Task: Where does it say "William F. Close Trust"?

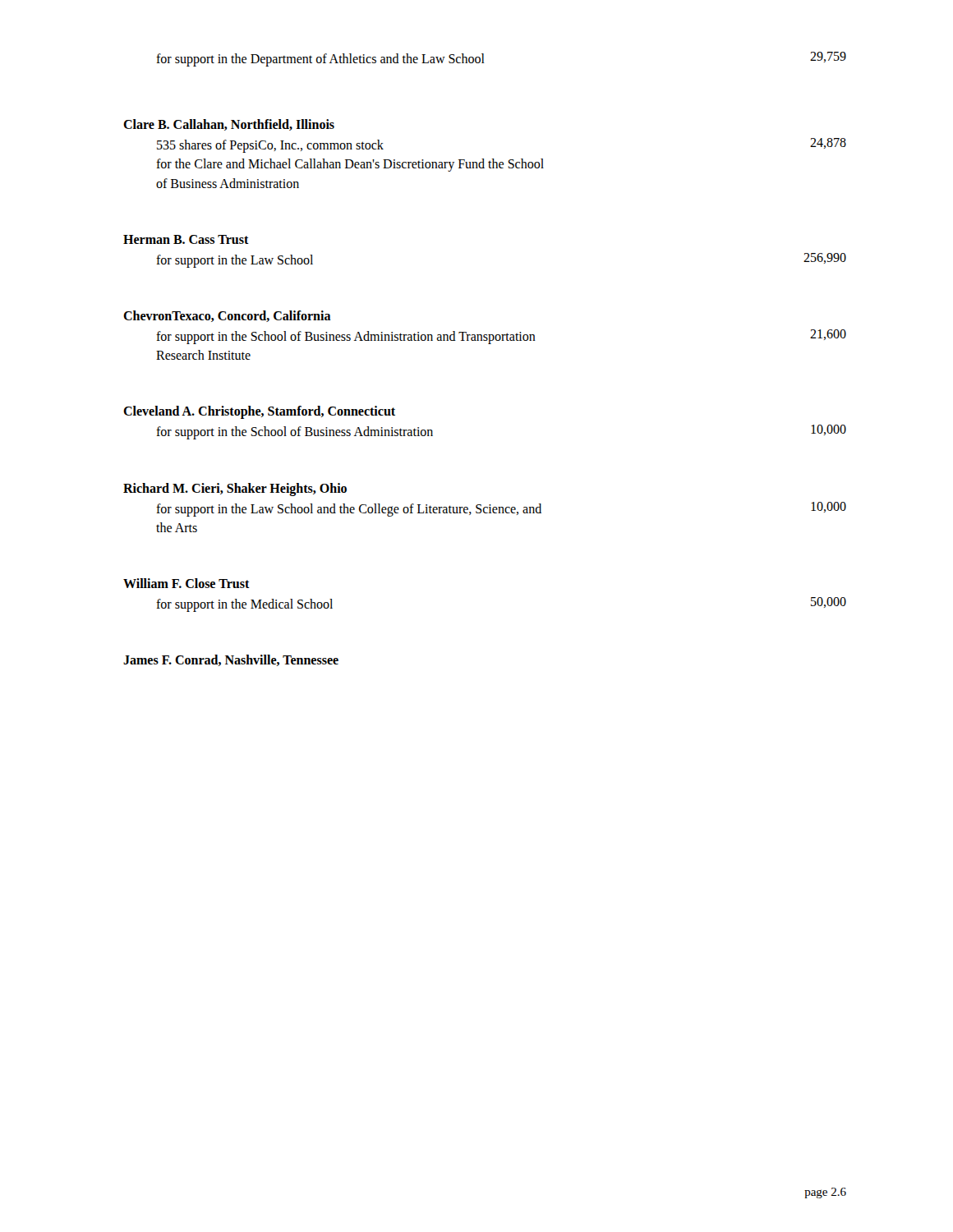Action: point(186,583)
